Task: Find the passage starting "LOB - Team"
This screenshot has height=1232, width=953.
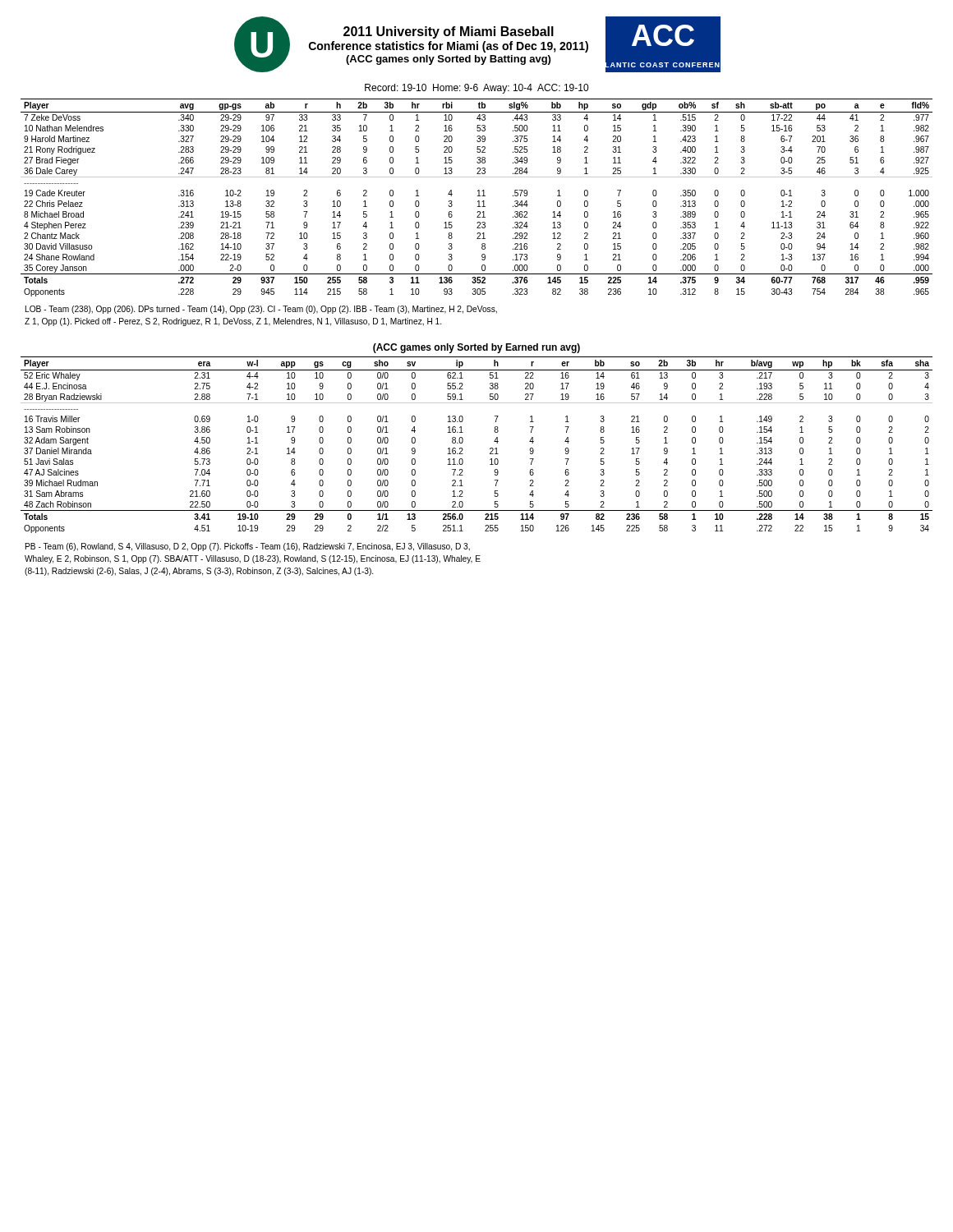Action: [x=261, y=316]
